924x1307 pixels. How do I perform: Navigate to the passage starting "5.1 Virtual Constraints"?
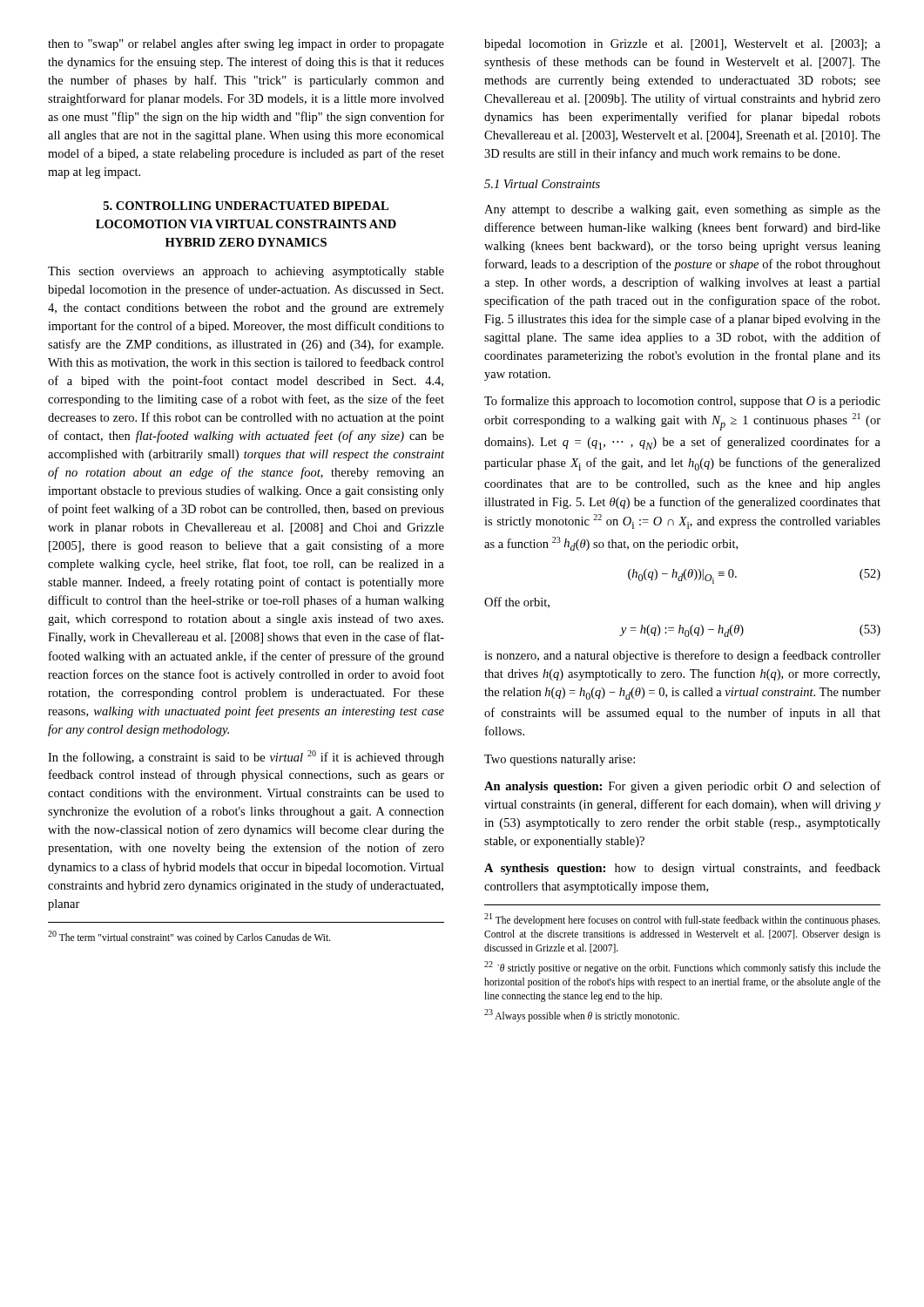542,184
